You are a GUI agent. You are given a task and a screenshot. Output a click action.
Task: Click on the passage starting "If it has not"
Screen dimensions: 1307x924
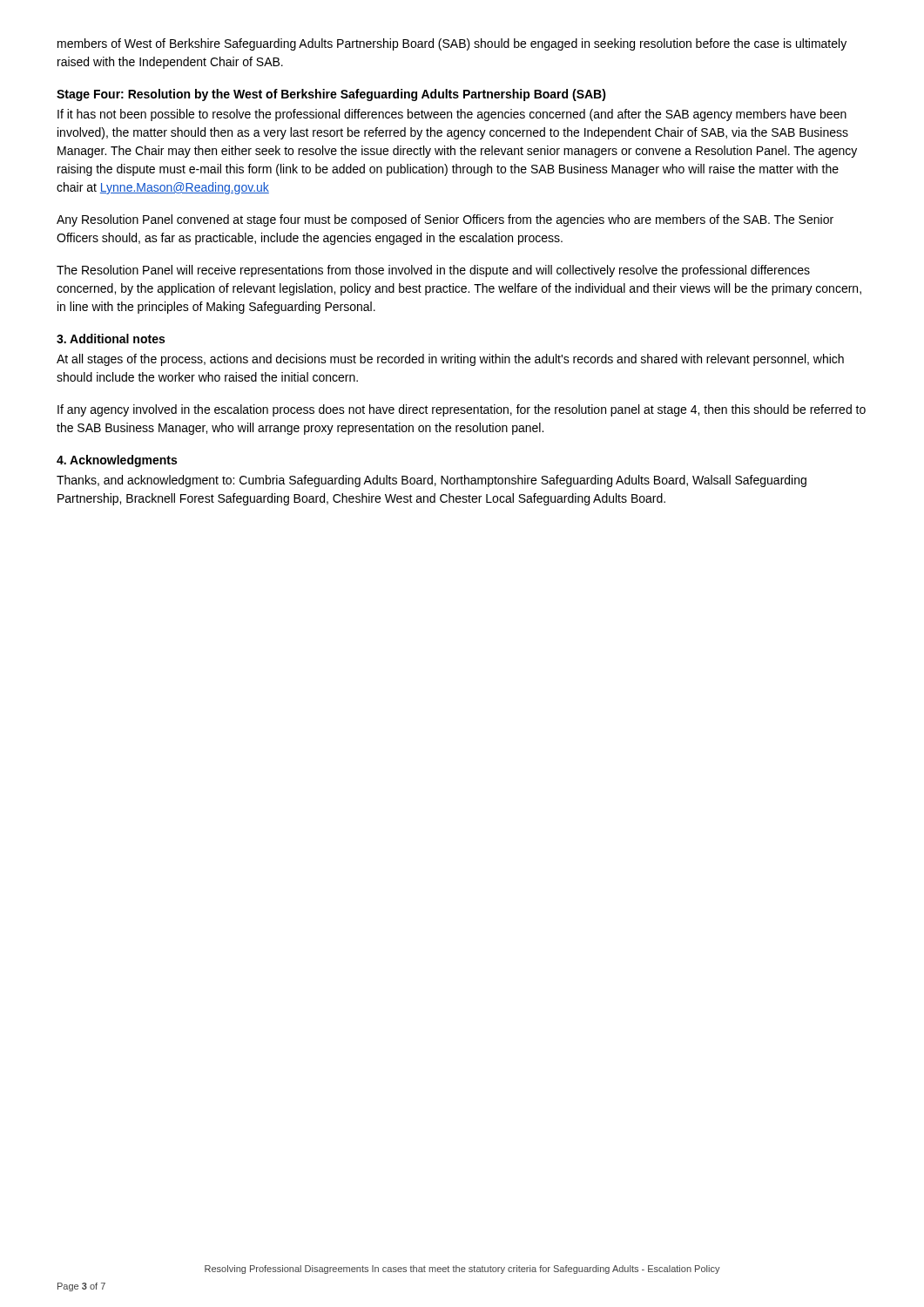457,151
